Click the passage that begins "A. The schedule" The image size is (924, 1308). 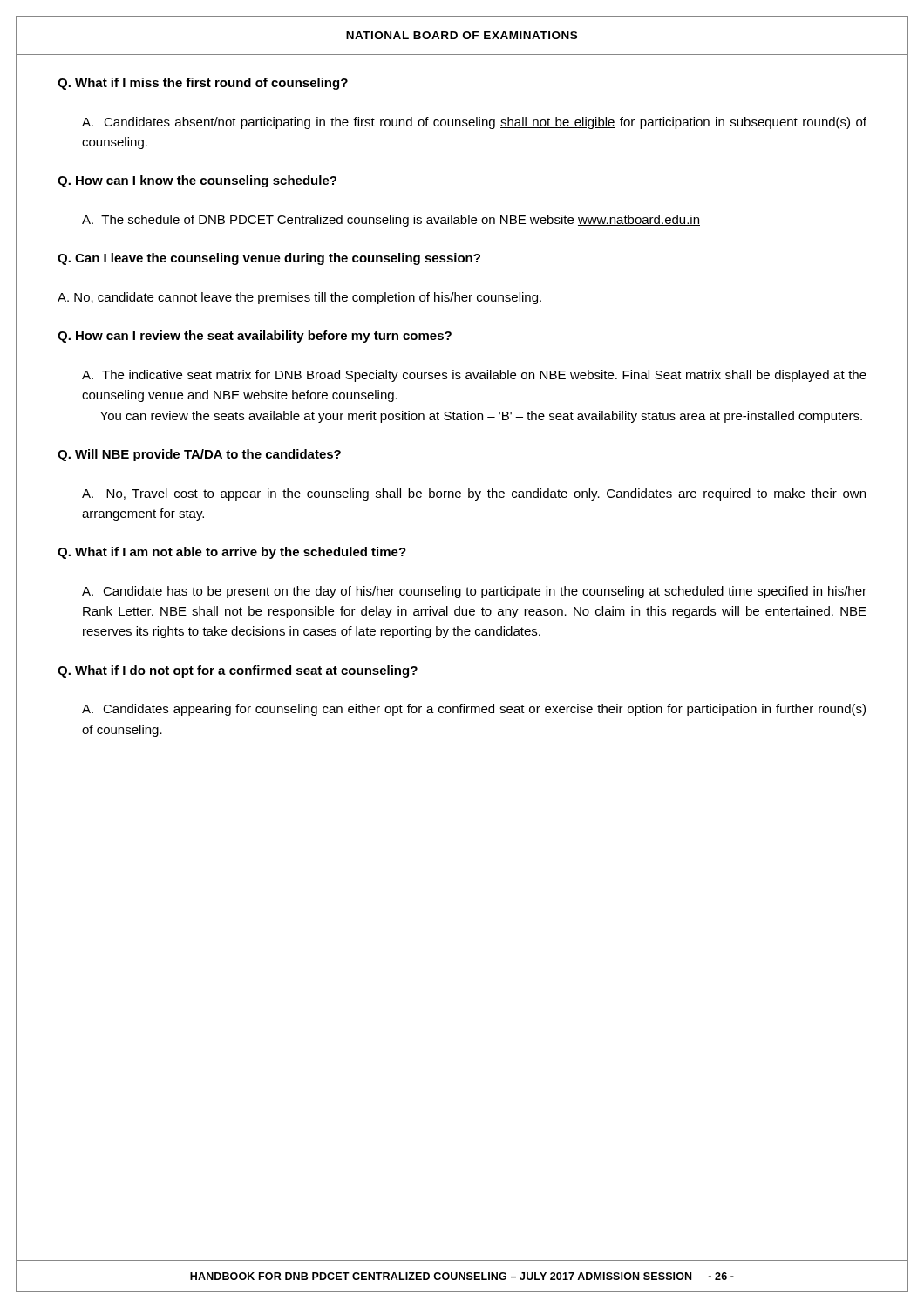(x=462, y=219)
